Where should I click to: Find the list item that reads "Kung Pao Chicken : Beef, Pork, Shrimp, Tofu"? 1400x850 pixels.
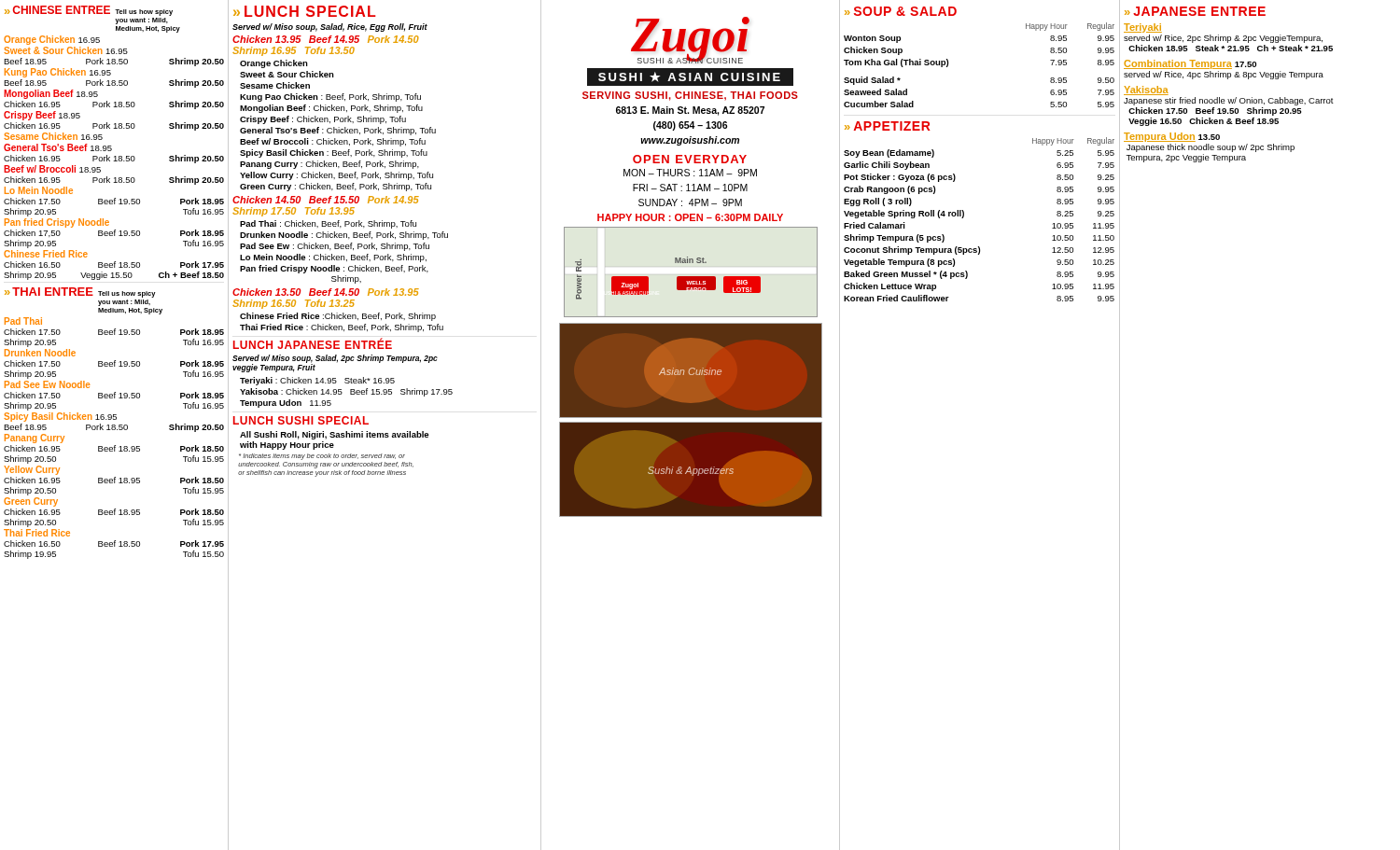327,97
